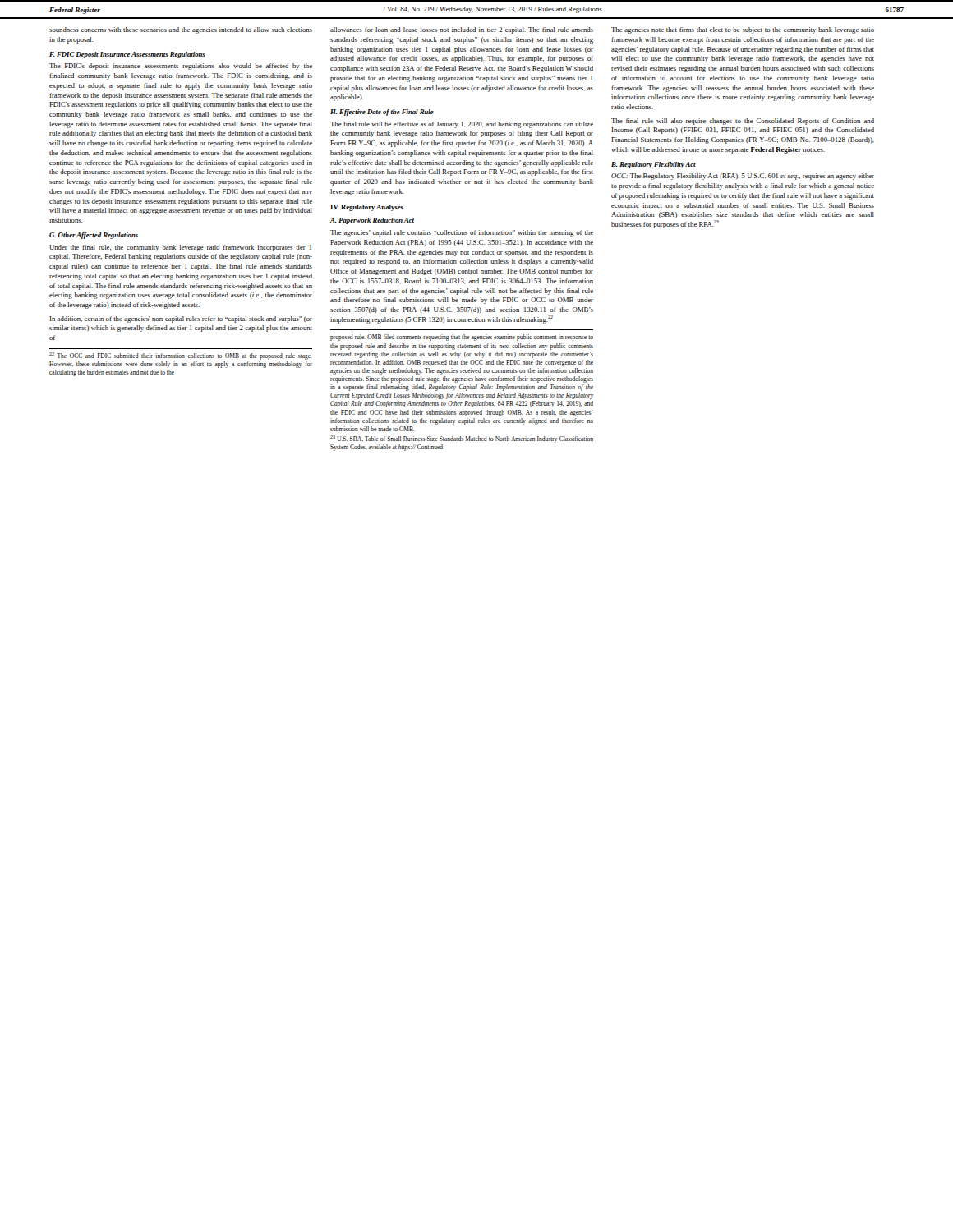953x1232 pixels.
Task: Find the text block that says "soundness concerns with"
Action: pyautogui.click(x=181, y=35)
